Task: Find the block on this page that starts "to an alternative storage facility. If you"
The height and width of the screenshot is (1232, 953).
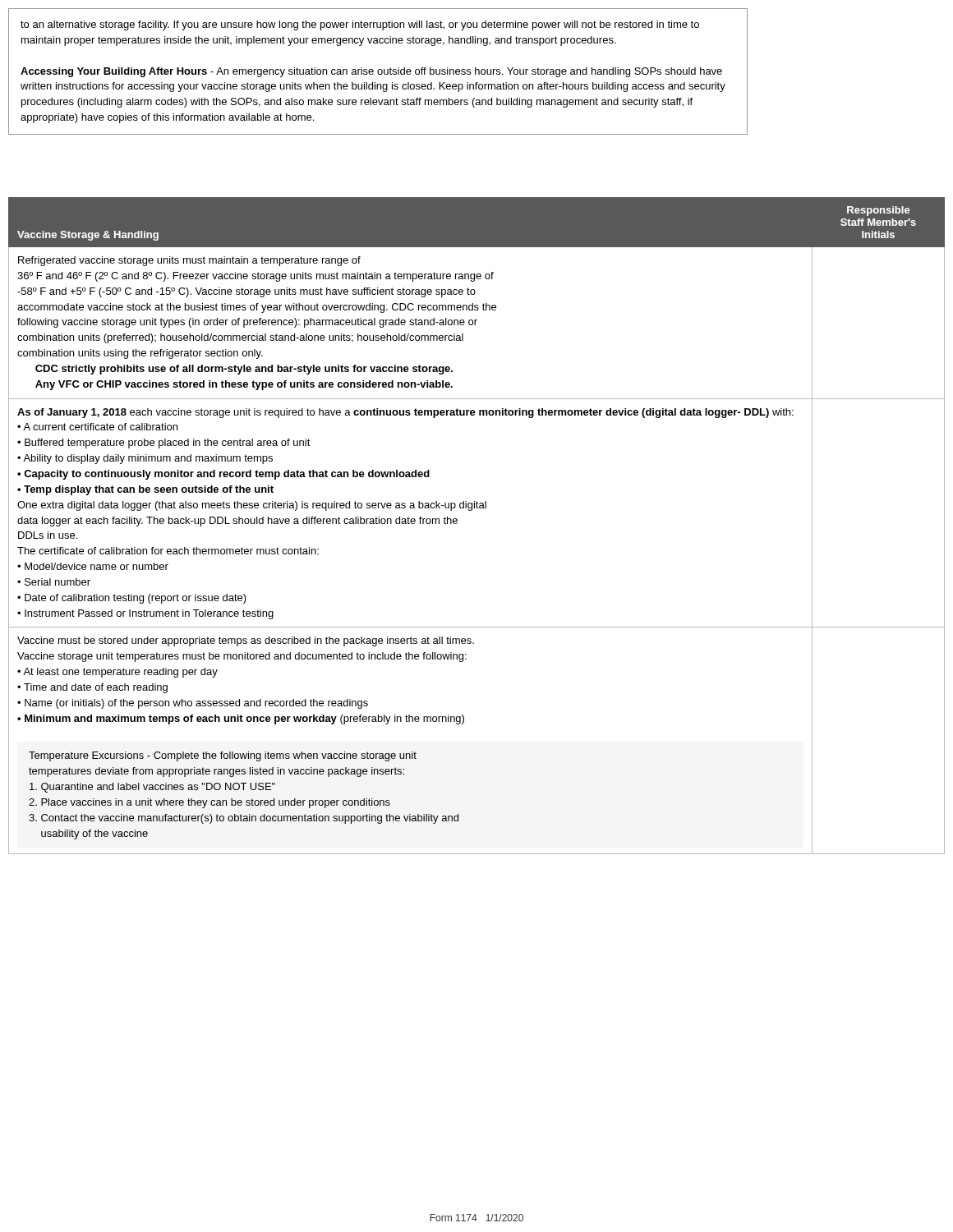Action: (x=373, y=71)
